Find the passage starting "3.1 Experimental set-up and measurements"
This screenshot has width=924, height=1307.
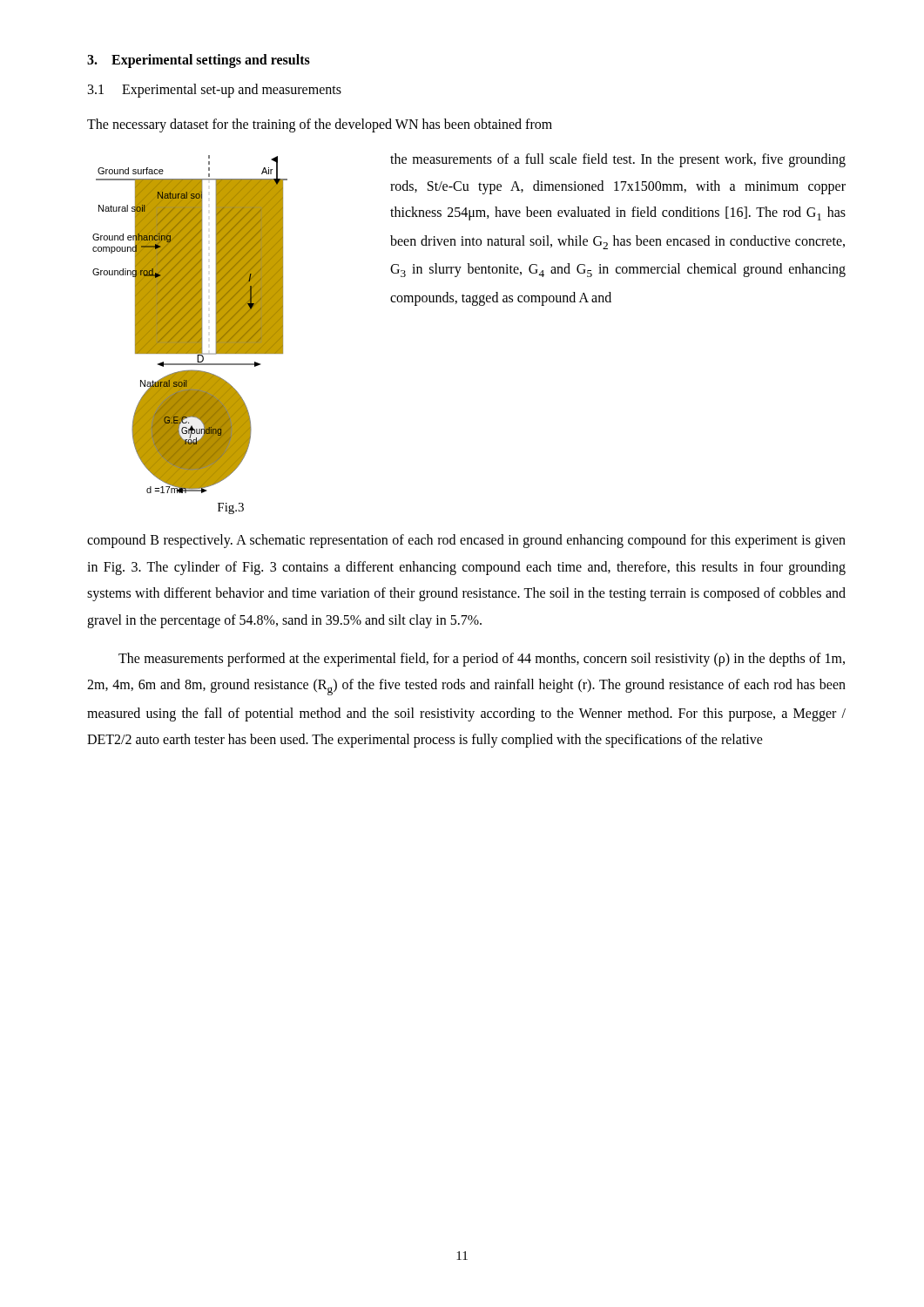214,89
